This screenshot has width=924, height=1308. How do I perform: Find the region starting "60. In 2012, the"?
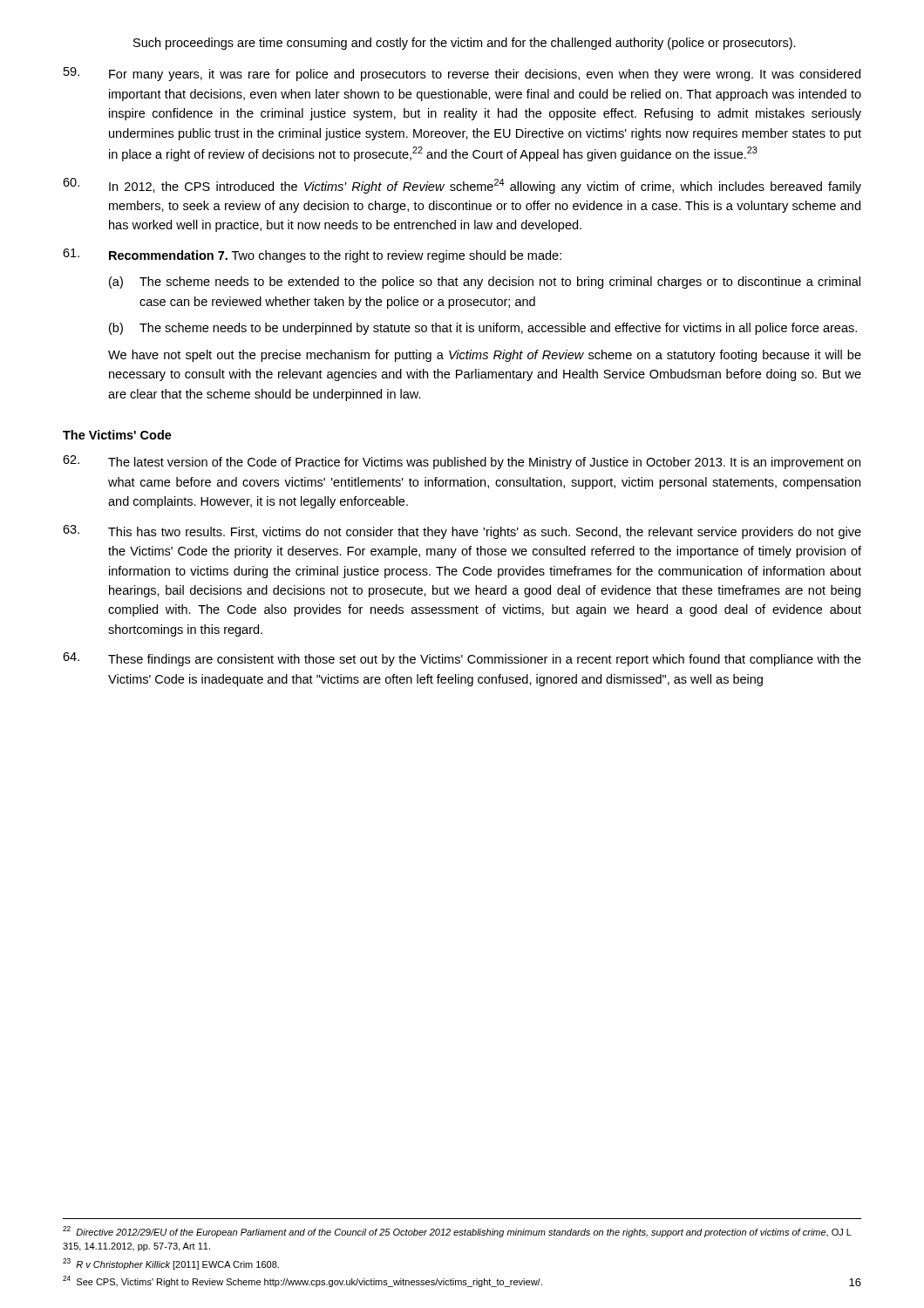click(462, 205)
